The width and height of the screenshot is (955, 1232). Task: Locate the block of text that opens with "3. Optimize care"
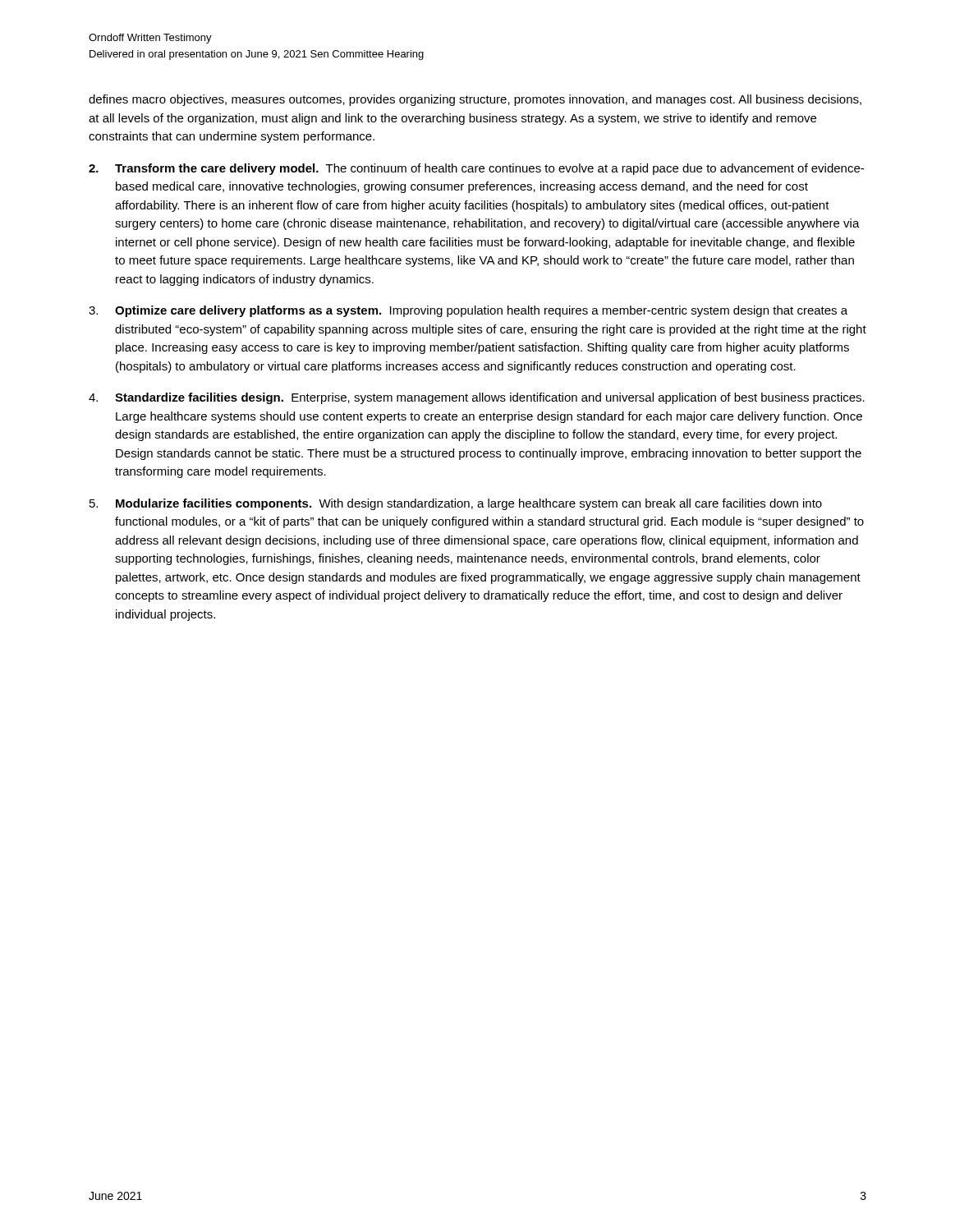478,338
